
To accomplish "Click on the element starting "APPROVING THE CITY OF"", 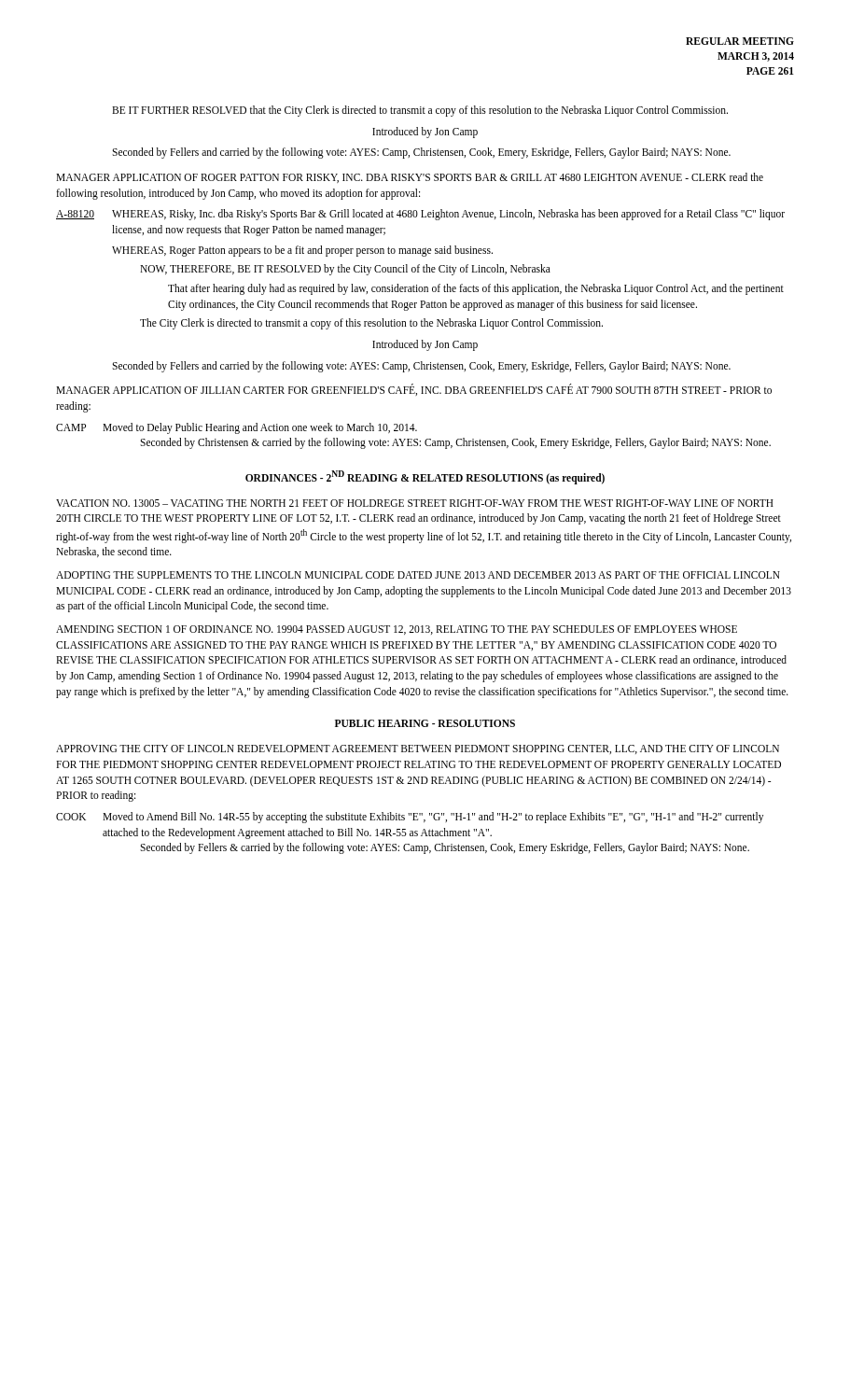I will click(x=425, y=772).
